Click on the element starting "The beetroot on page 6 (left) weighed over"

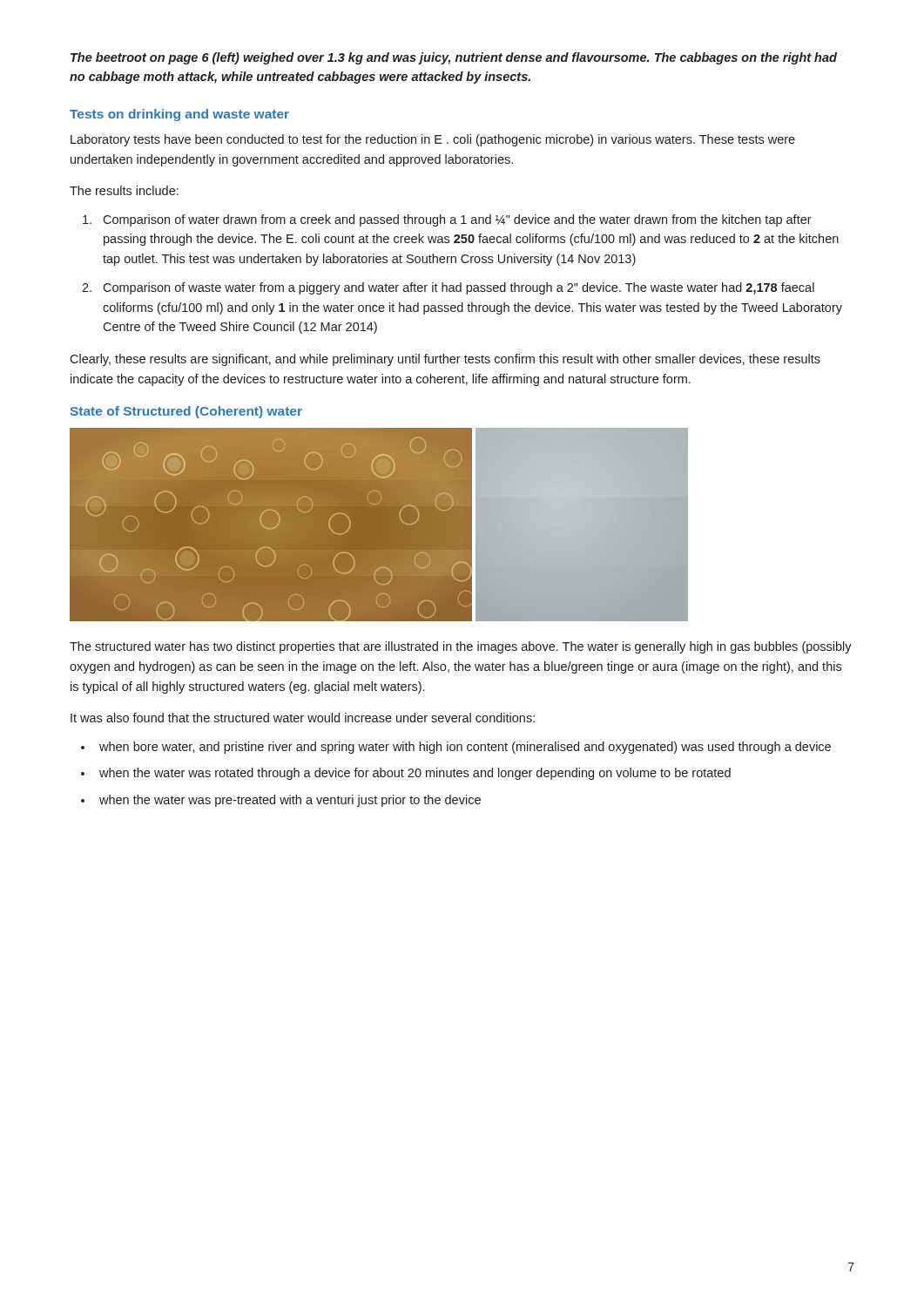click(453, 67)
